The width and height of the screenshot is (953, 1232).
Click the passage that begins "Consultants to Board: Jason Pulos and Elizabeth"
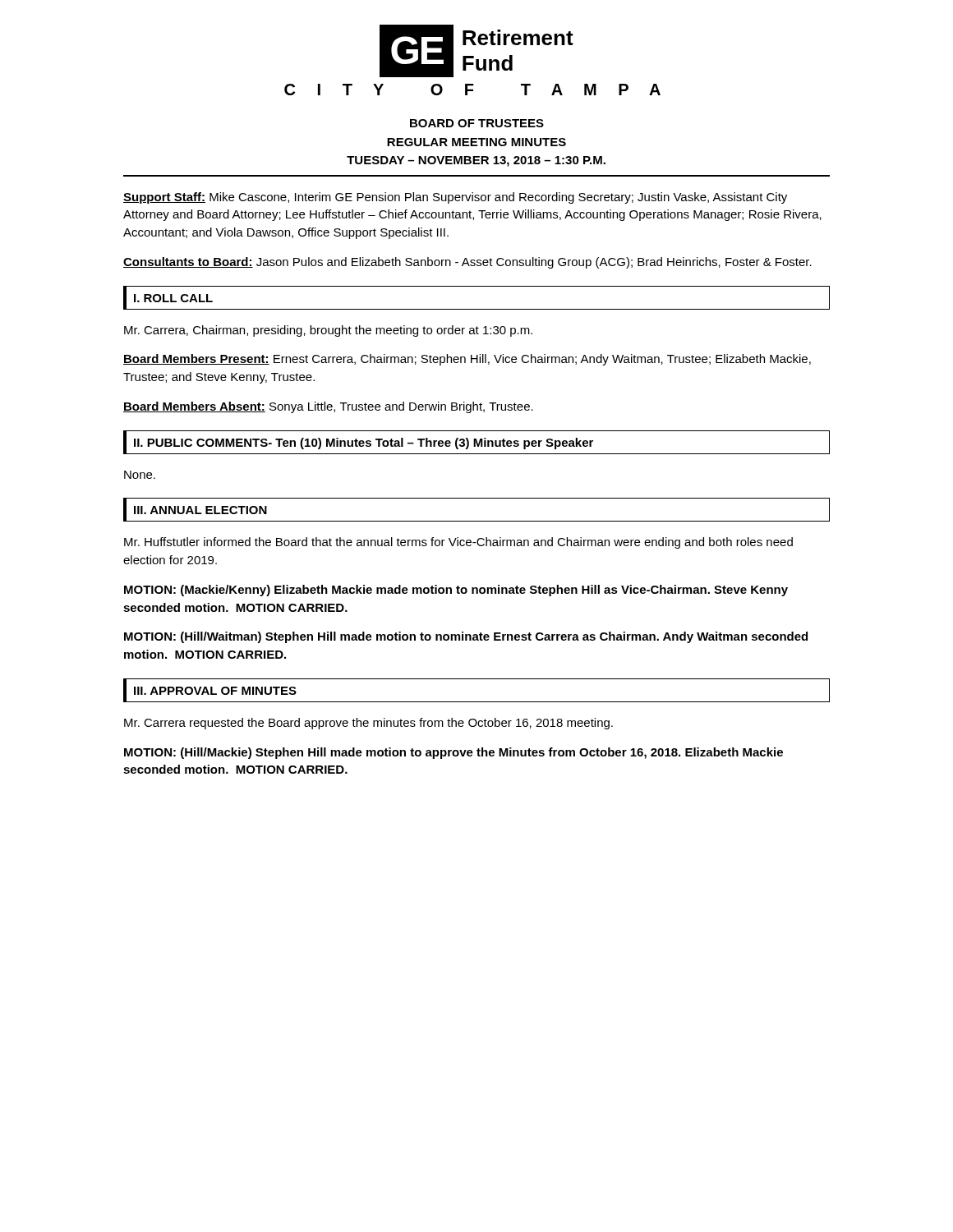coord(468,261)
